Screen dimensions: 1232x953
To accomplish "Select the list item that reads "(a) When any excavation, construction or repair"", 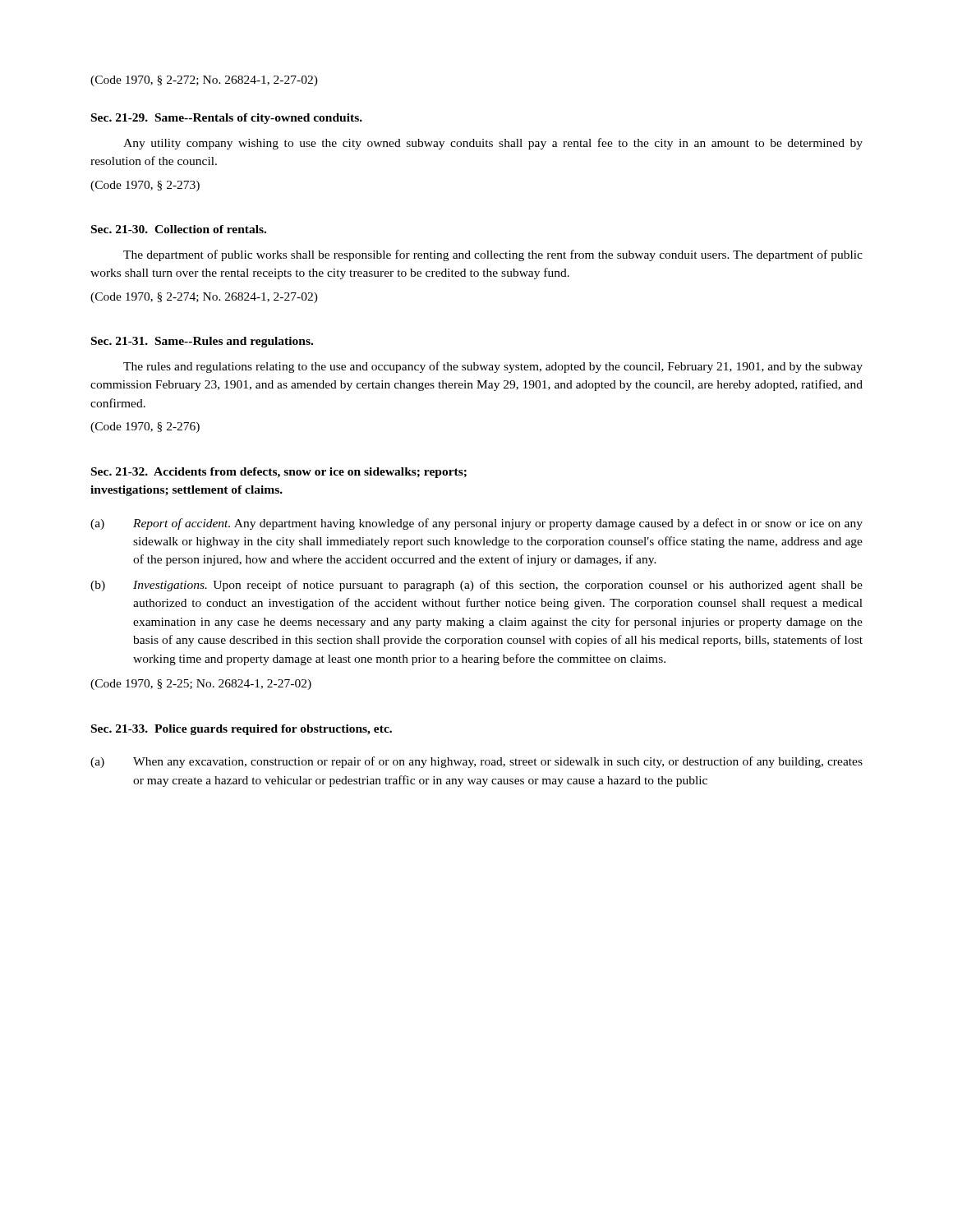I will coord(476,771).
